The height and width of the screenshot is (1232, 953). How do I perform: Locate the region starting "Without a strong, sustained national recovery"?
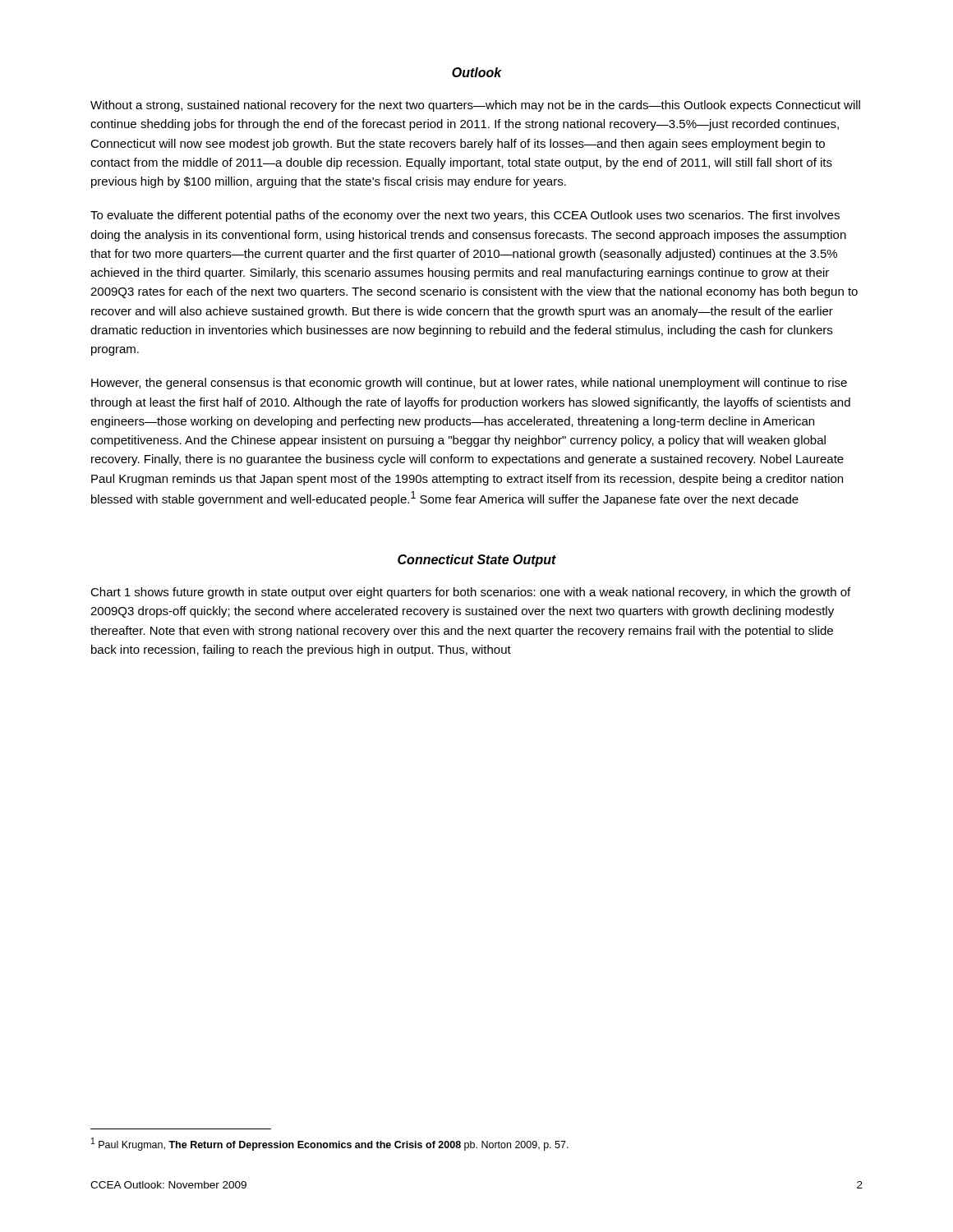(476, 143)
